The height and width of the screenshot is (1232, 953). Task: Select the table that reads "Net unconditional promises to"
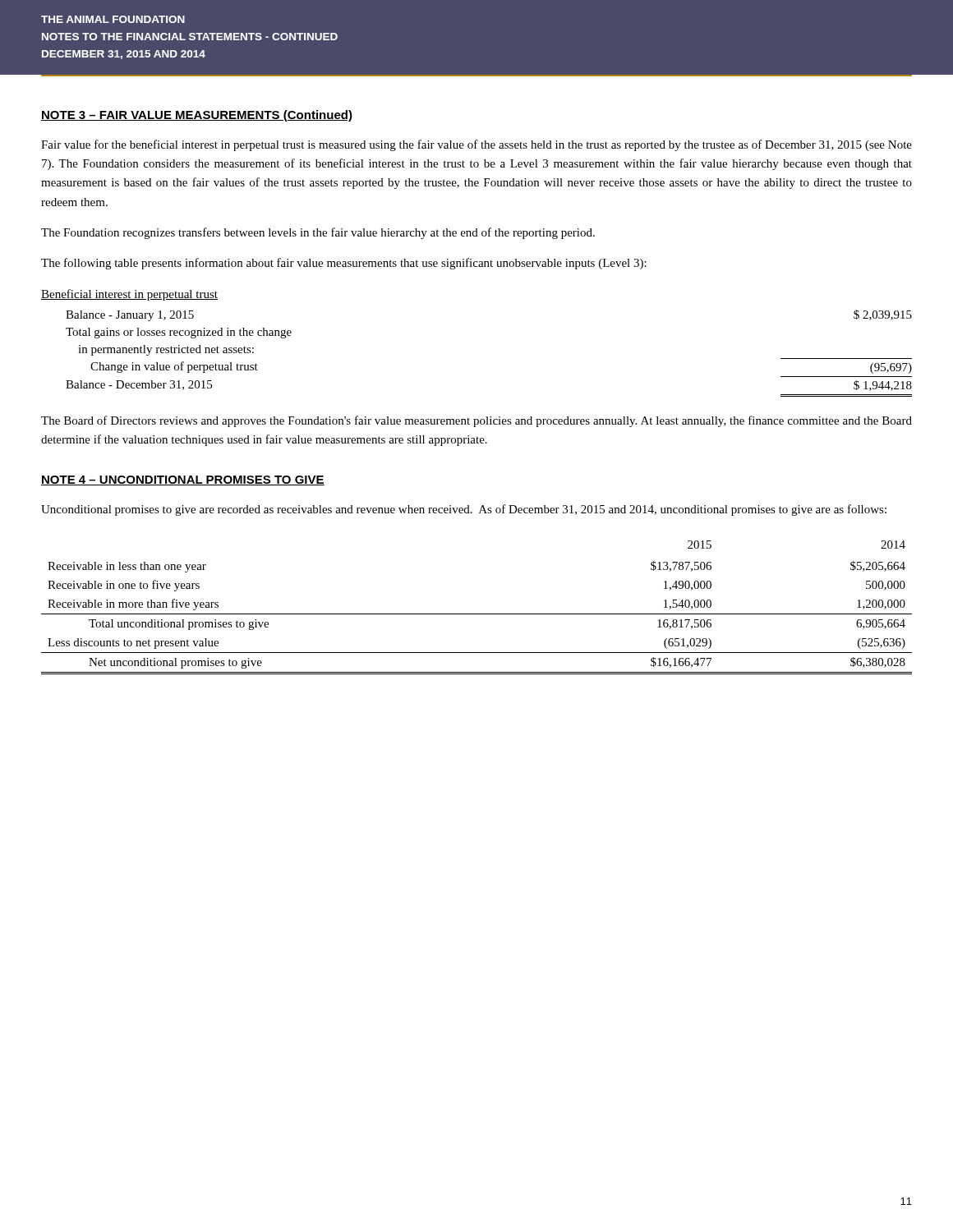coord(476,605)
